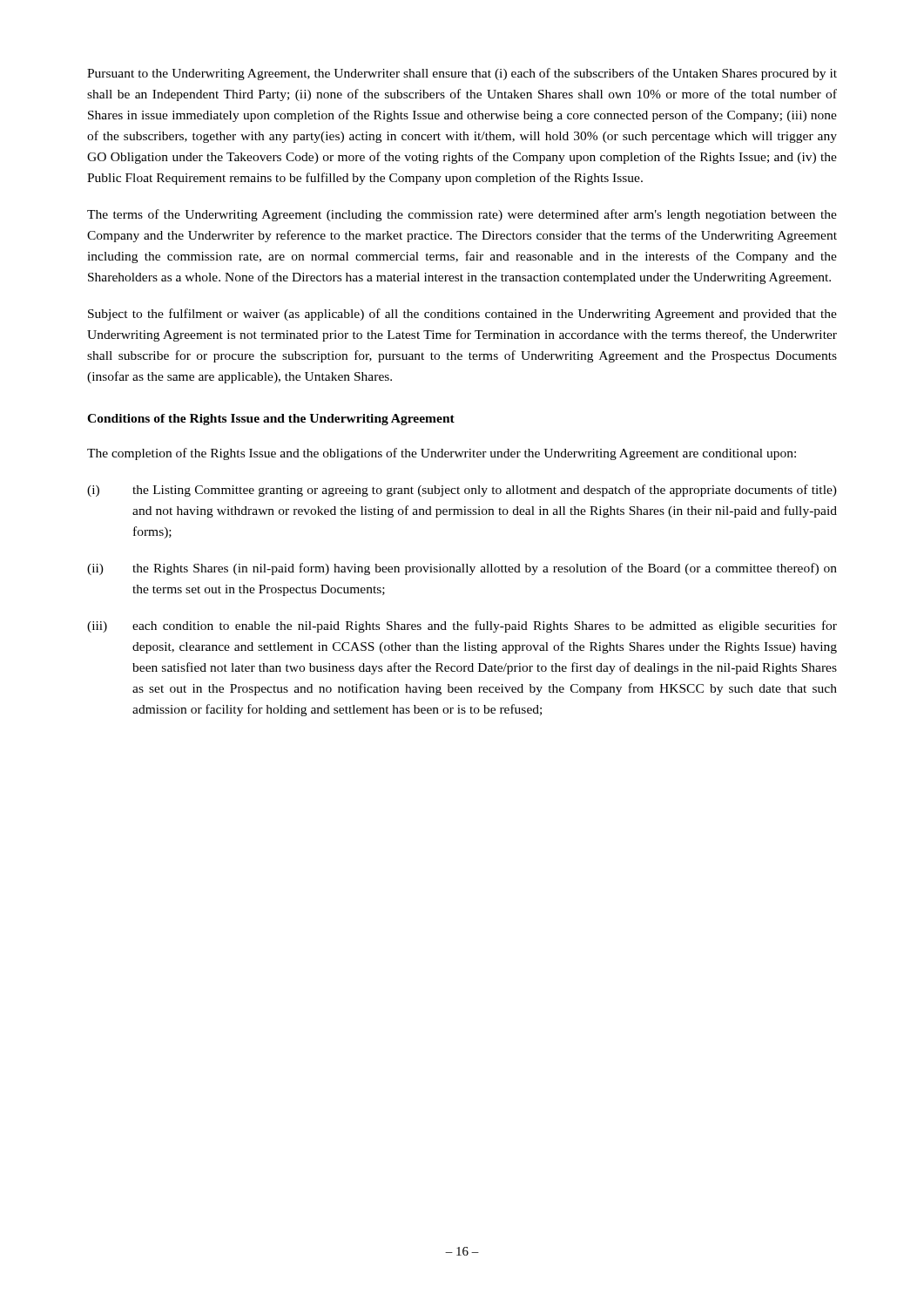Find the element starting "Pursuant to the"
This screenshot has height=1307, width=924.
[462, 125]
